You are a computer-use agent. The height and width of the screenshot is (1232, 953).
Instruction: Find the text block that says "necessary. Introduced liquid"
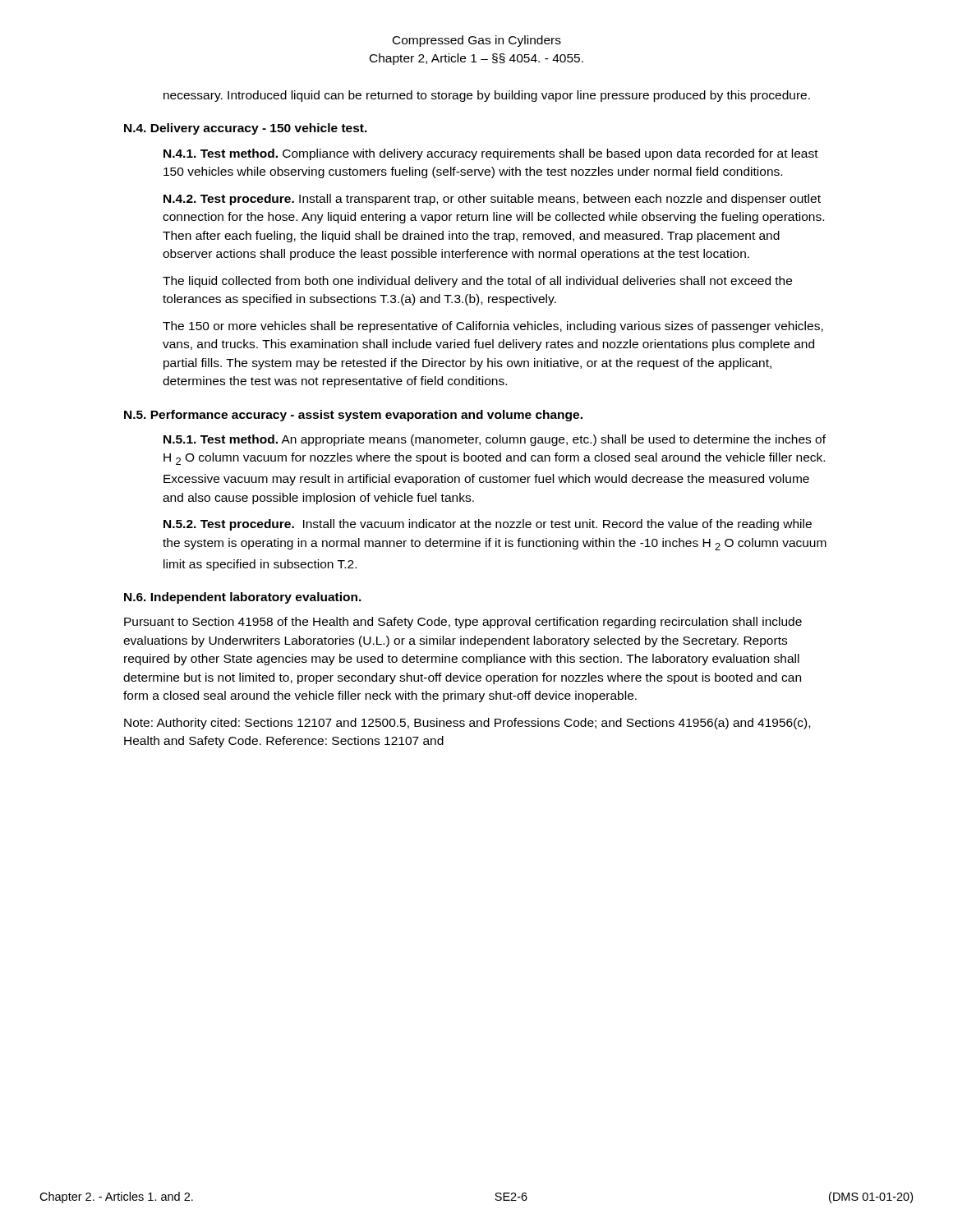click(x=487, y=95)
